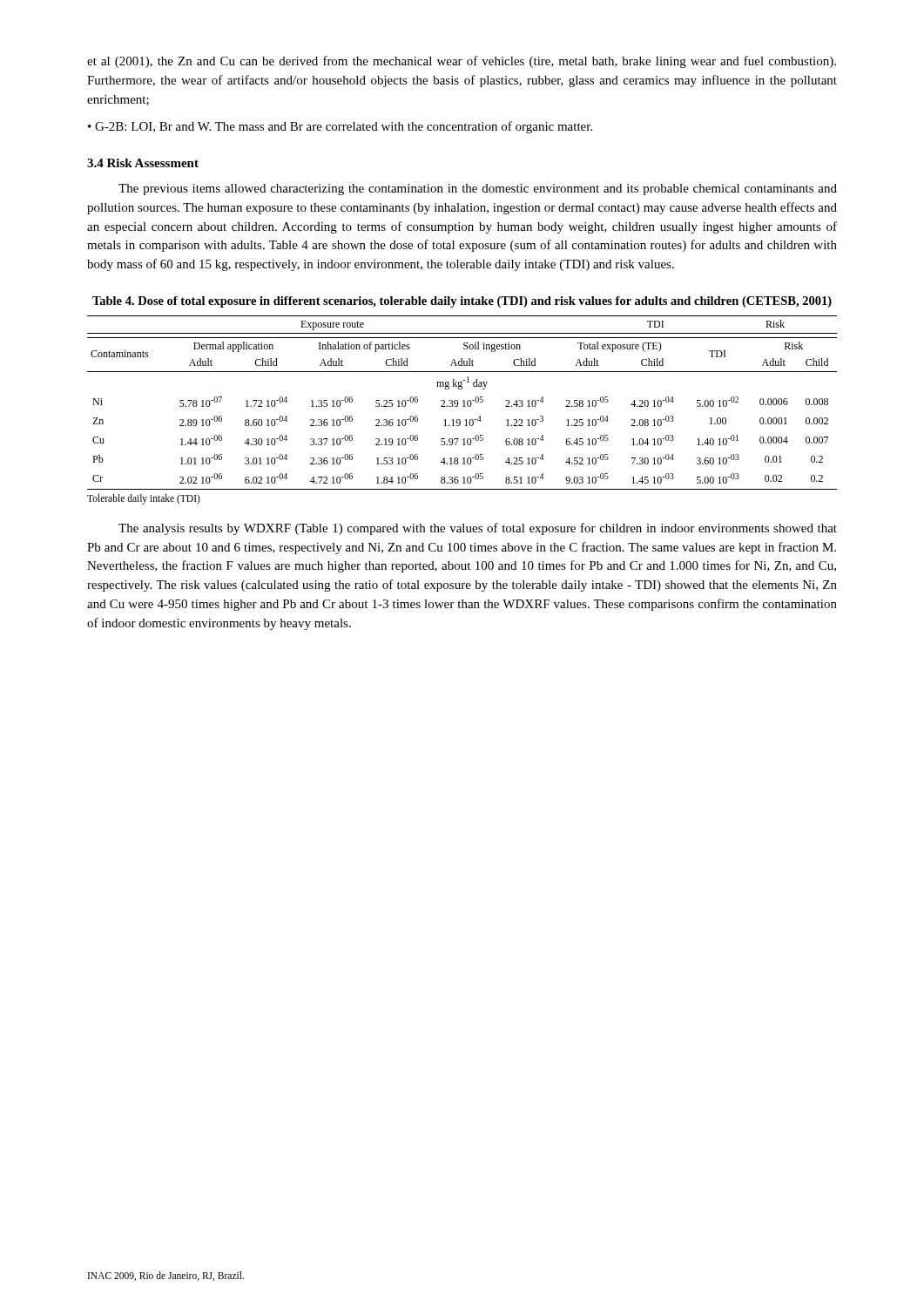Select the table that reads "Exposure route"
Image resolution: width=924 pixels, height=1307 pixels.
462,402
